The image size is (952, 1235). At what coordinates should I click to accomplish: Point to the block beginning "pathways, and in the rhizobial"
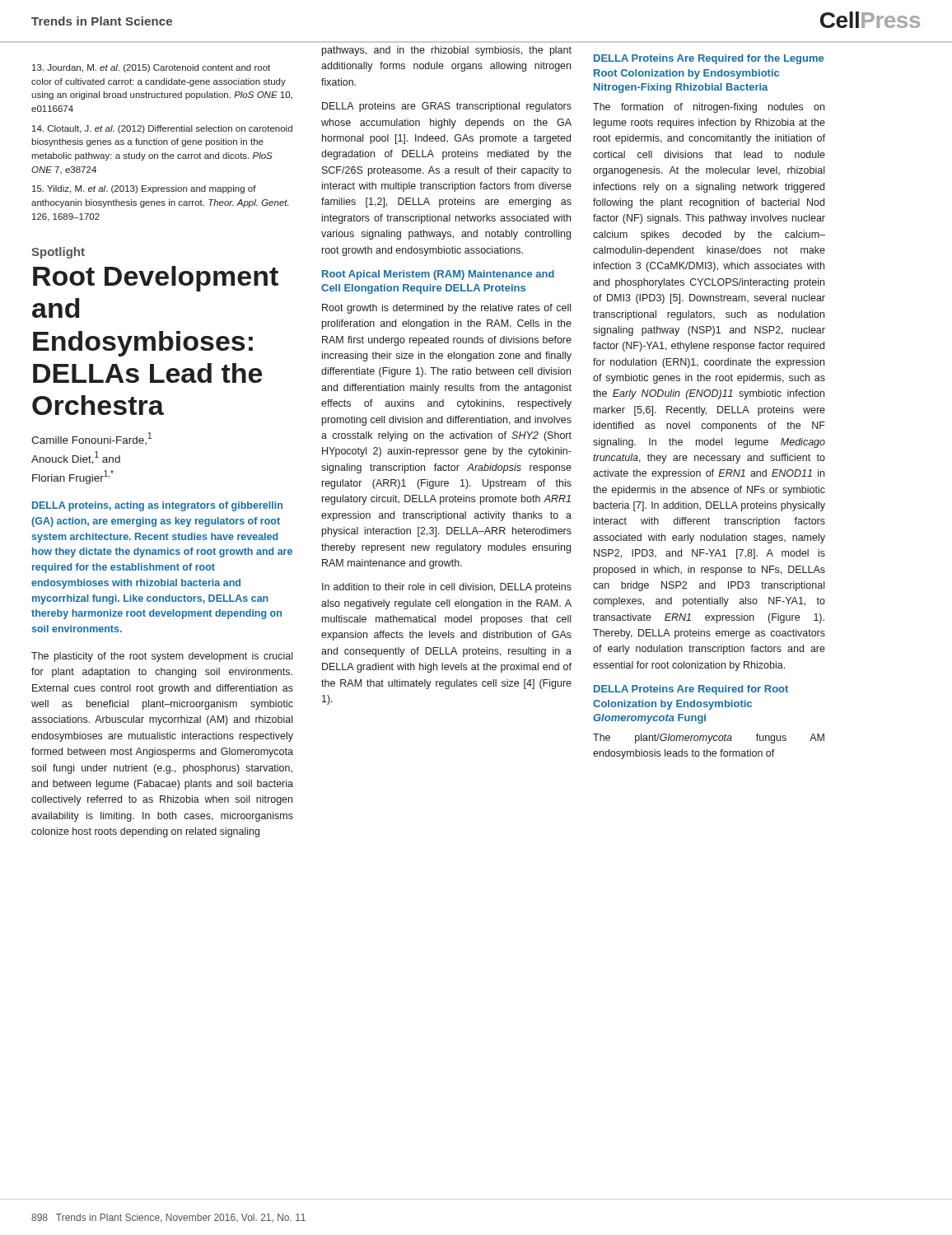(x=446, y=66)
